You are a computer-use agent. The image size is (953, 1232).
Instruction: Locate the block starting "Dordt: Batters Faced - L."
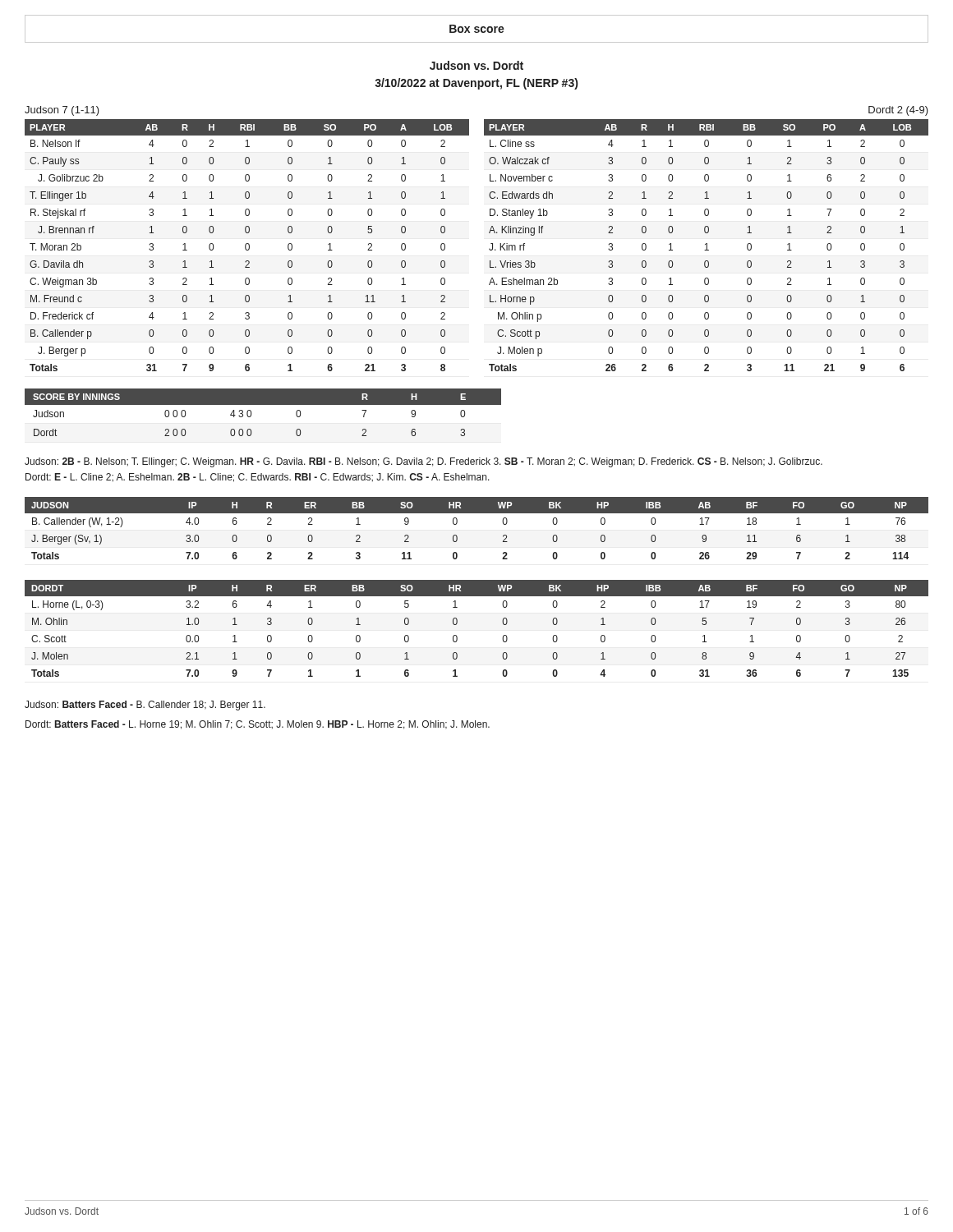pos(257,724)
